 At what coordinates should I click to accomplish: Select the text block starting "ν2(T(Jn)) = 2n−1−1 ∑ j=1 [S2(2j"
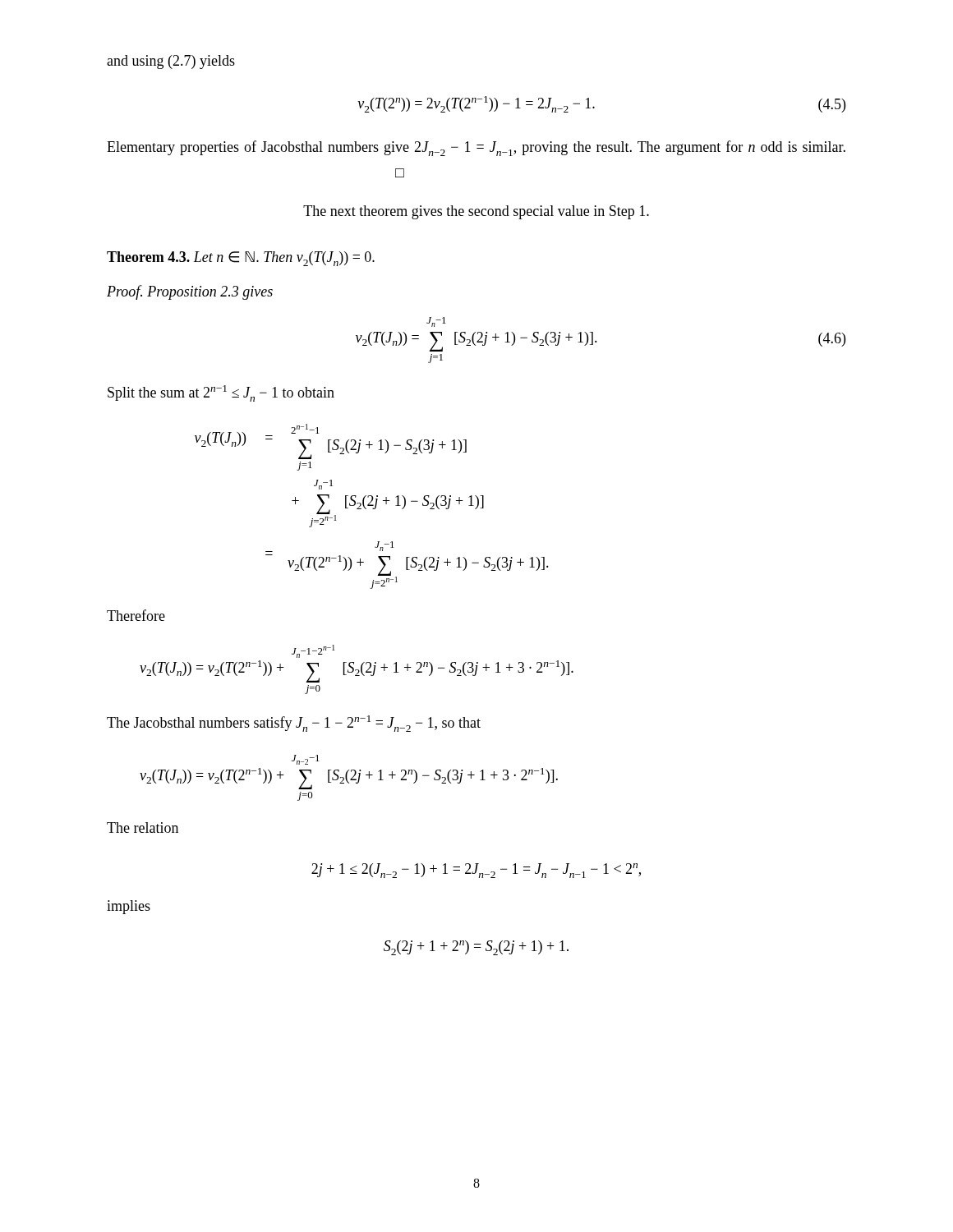[x=331, y=441]
